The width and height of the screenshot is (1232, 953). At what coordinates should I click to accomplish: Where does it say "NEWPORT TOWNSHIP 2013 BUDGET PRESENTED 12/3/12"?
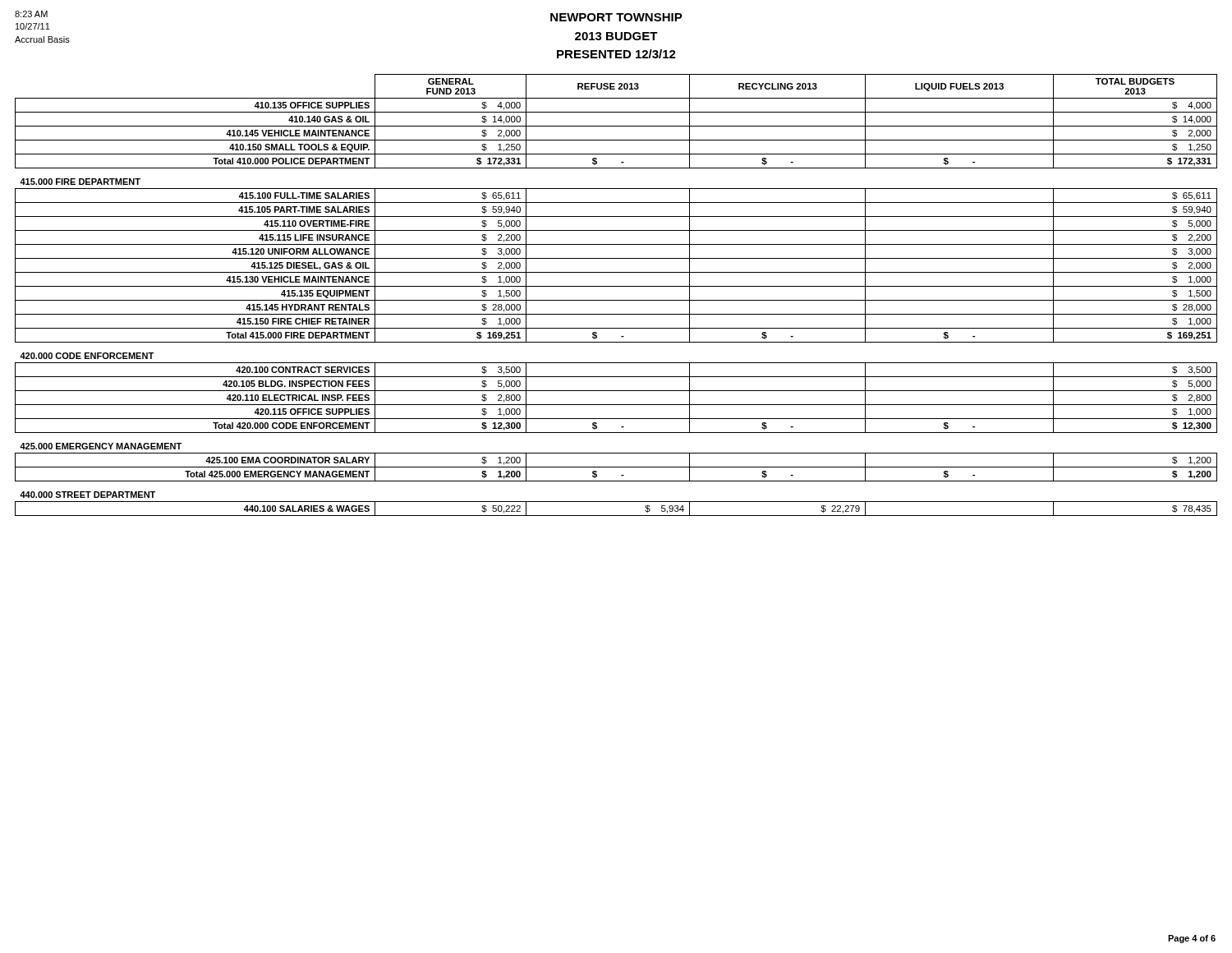pyautogui.click(x=616, y=35)
